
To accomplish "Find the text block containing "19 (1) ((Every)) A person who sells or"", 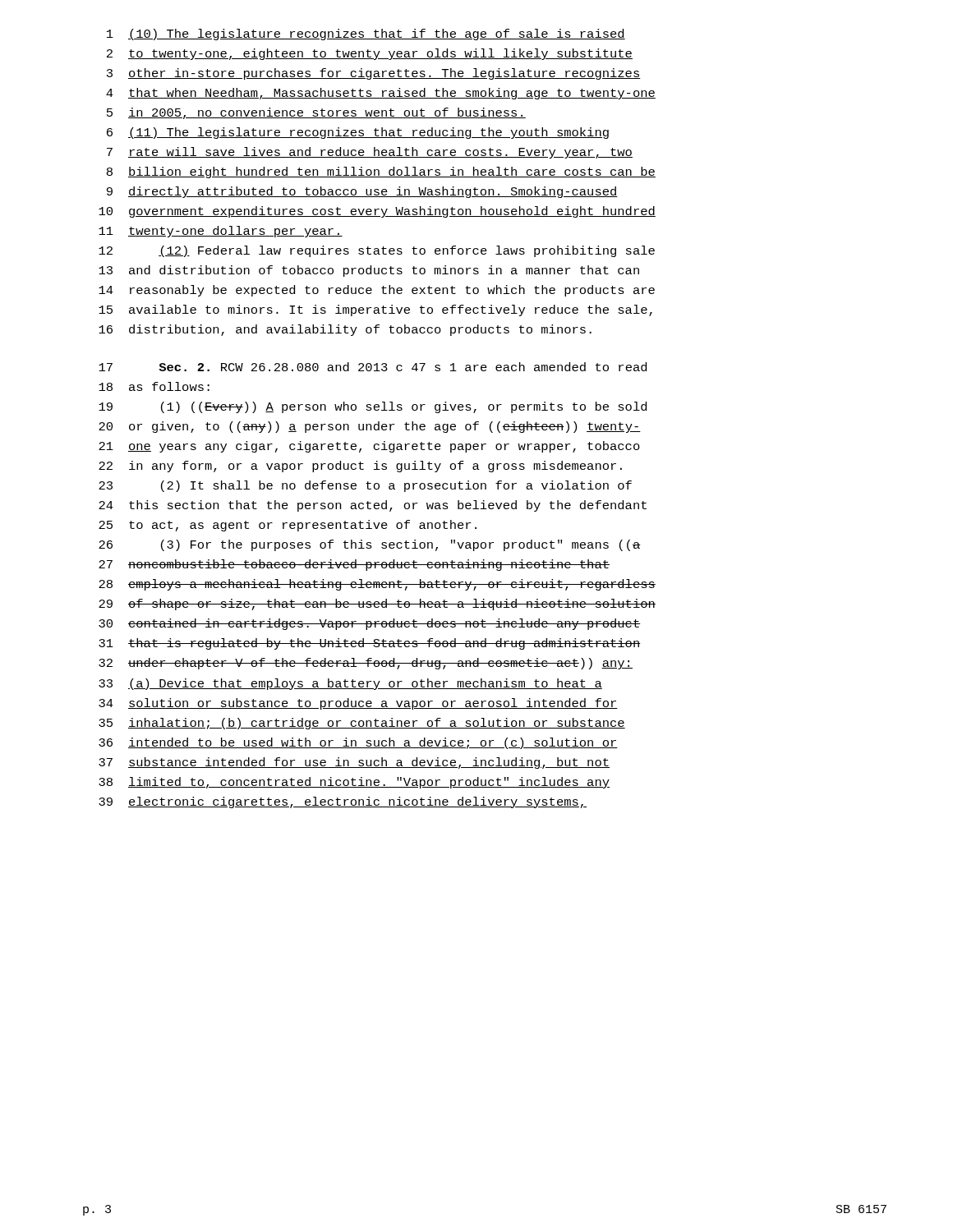I will pos(485,437).
